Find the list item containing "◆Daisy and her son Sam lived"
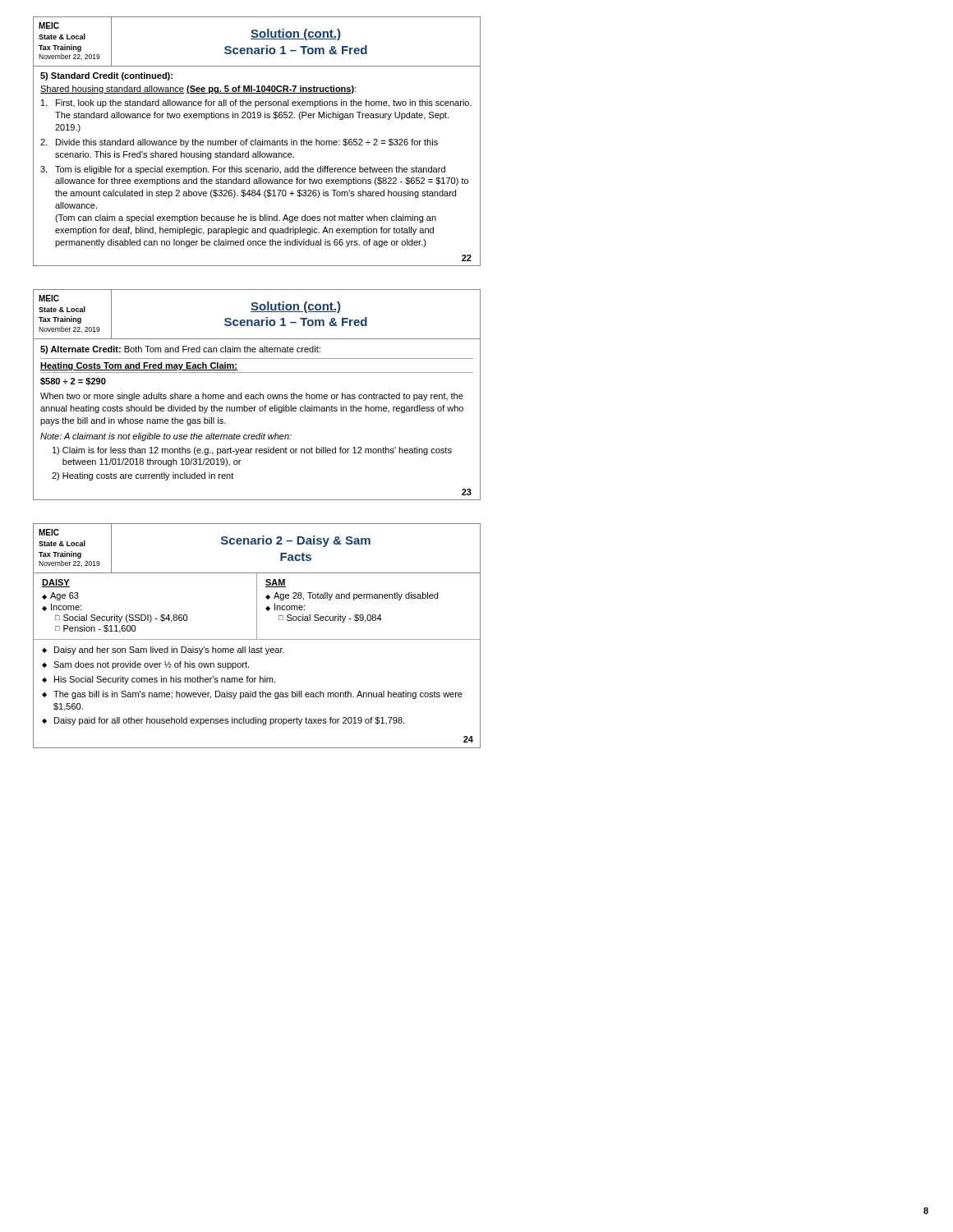953x1232 pixels. [x=163, y=650]
